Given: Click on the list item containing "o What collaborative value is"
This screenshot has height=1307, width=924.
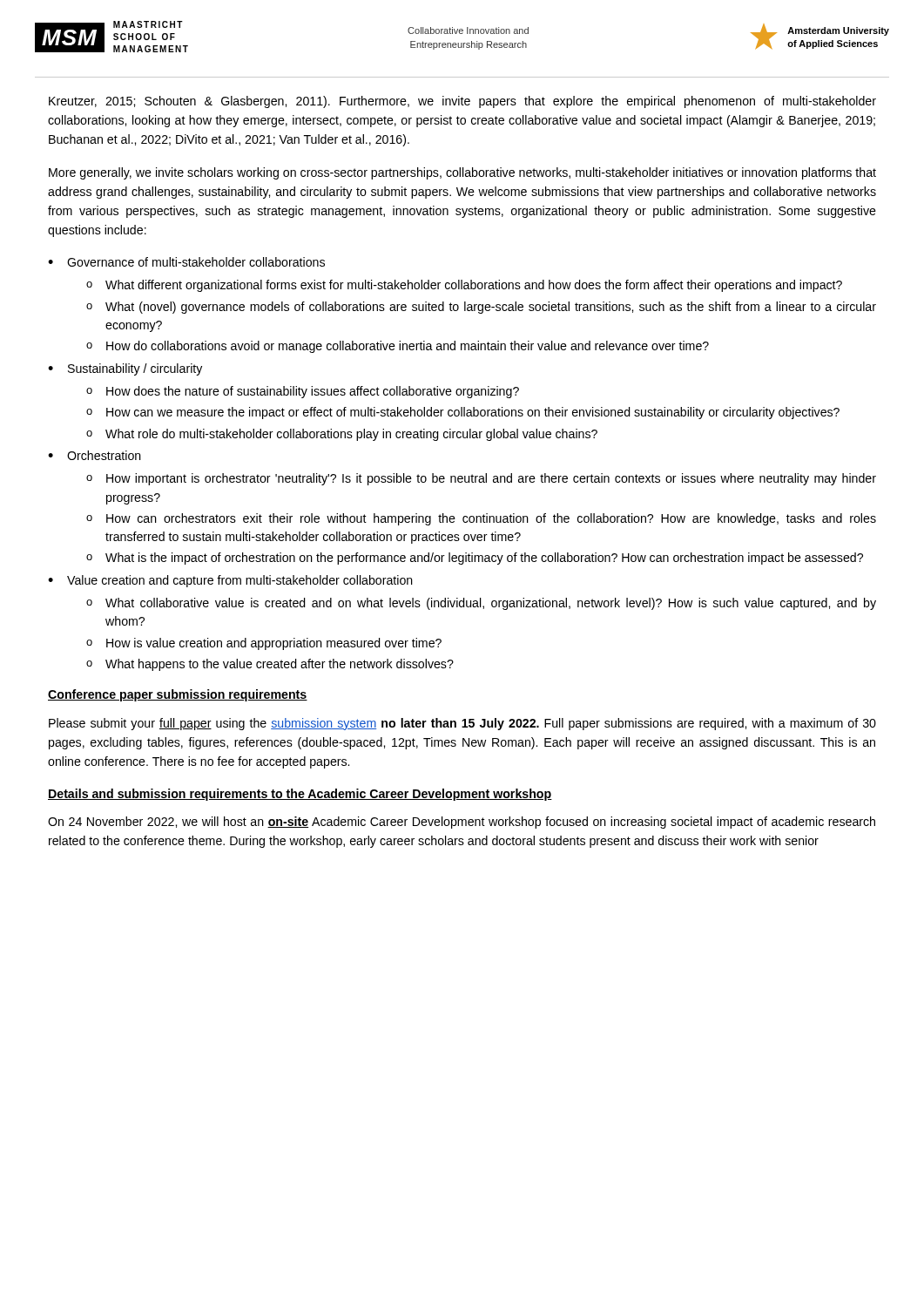Looking at the screenshot, I should pyautogui.click(x=481, y=613).
